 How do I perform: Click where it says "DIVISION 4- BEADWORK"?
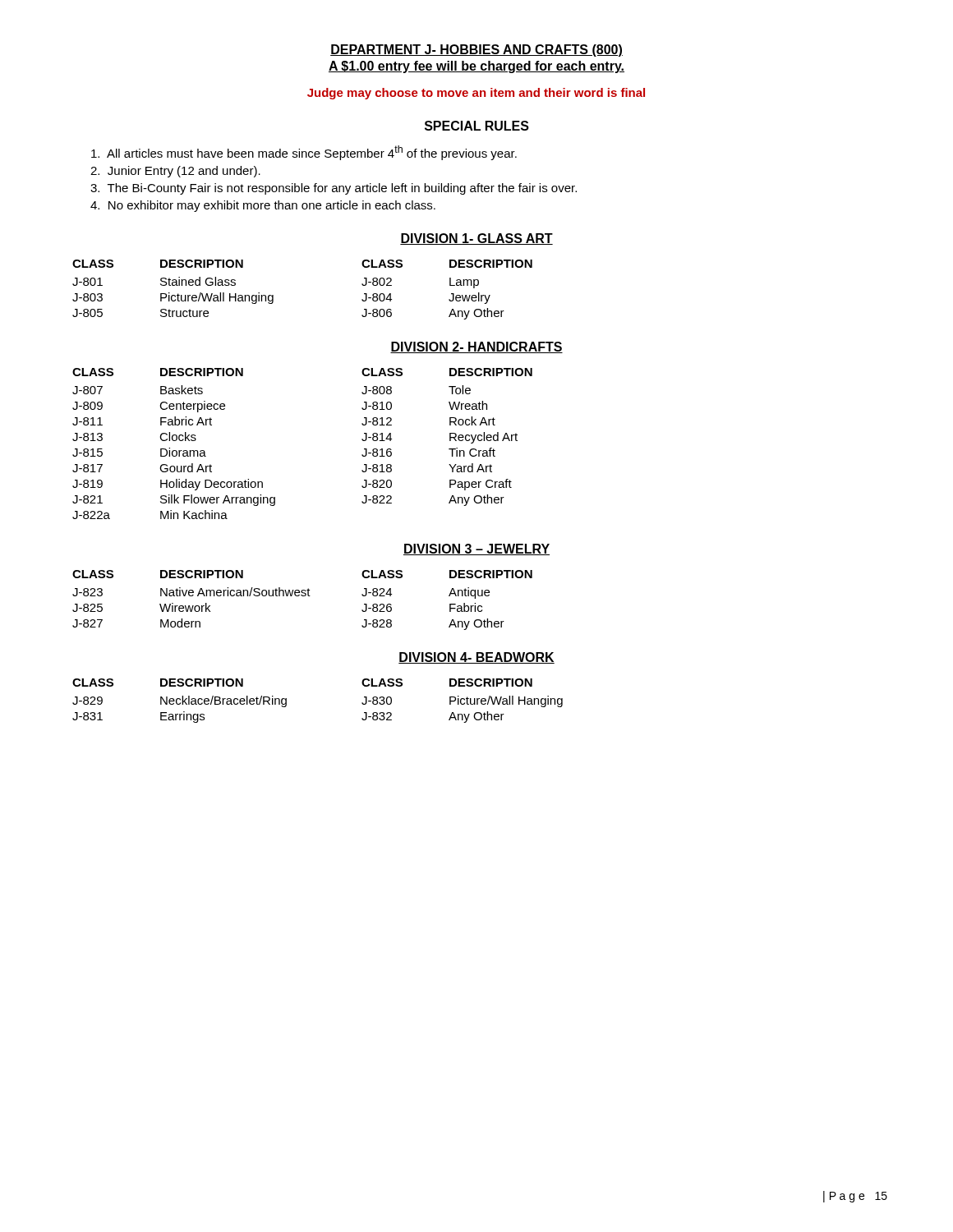click(x=476, y=657)
